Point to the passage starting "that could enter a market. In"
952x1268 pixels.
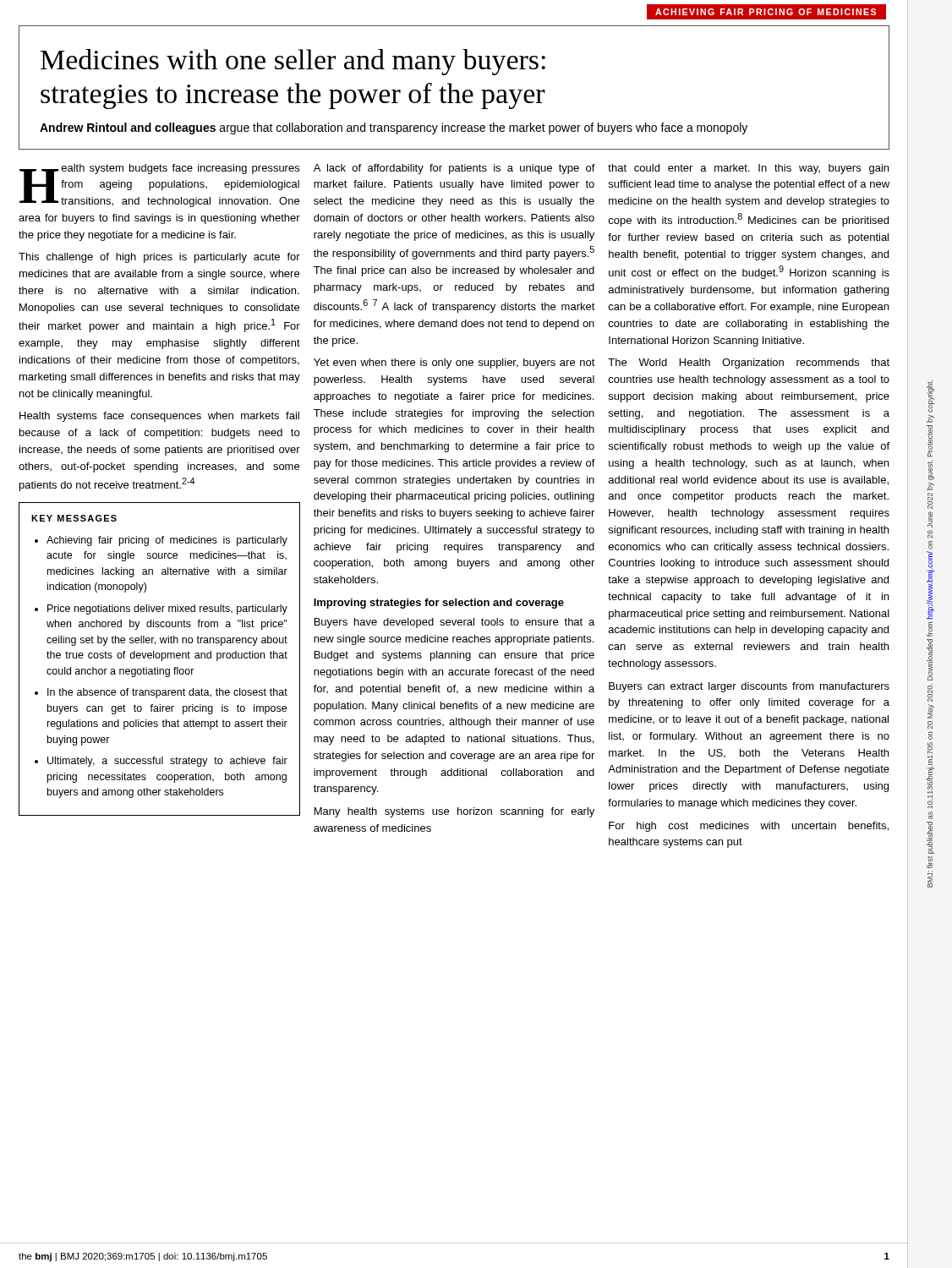749,505
